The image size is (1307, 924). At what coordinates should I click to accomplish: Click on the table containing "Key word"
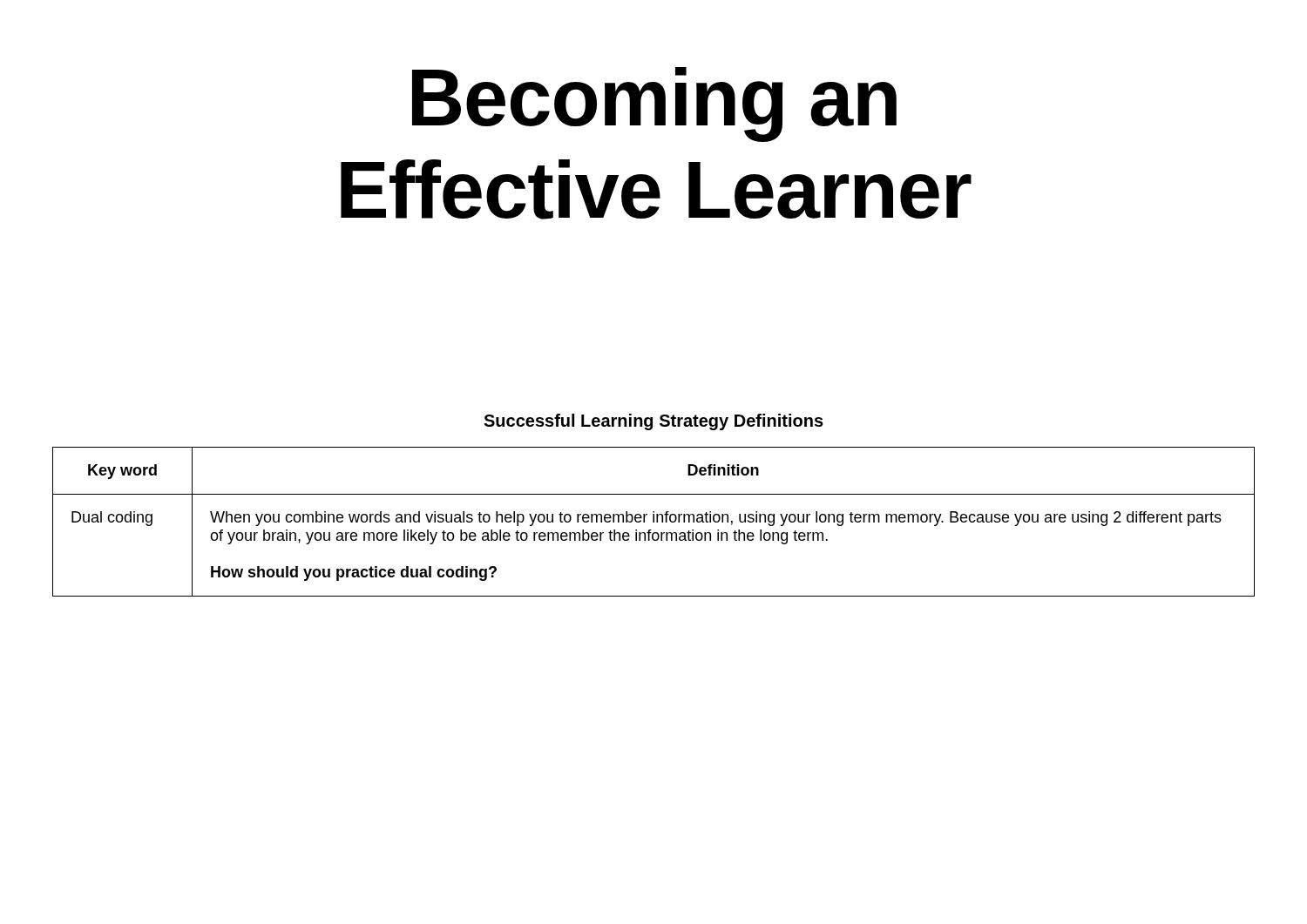[x=654, y=521]
